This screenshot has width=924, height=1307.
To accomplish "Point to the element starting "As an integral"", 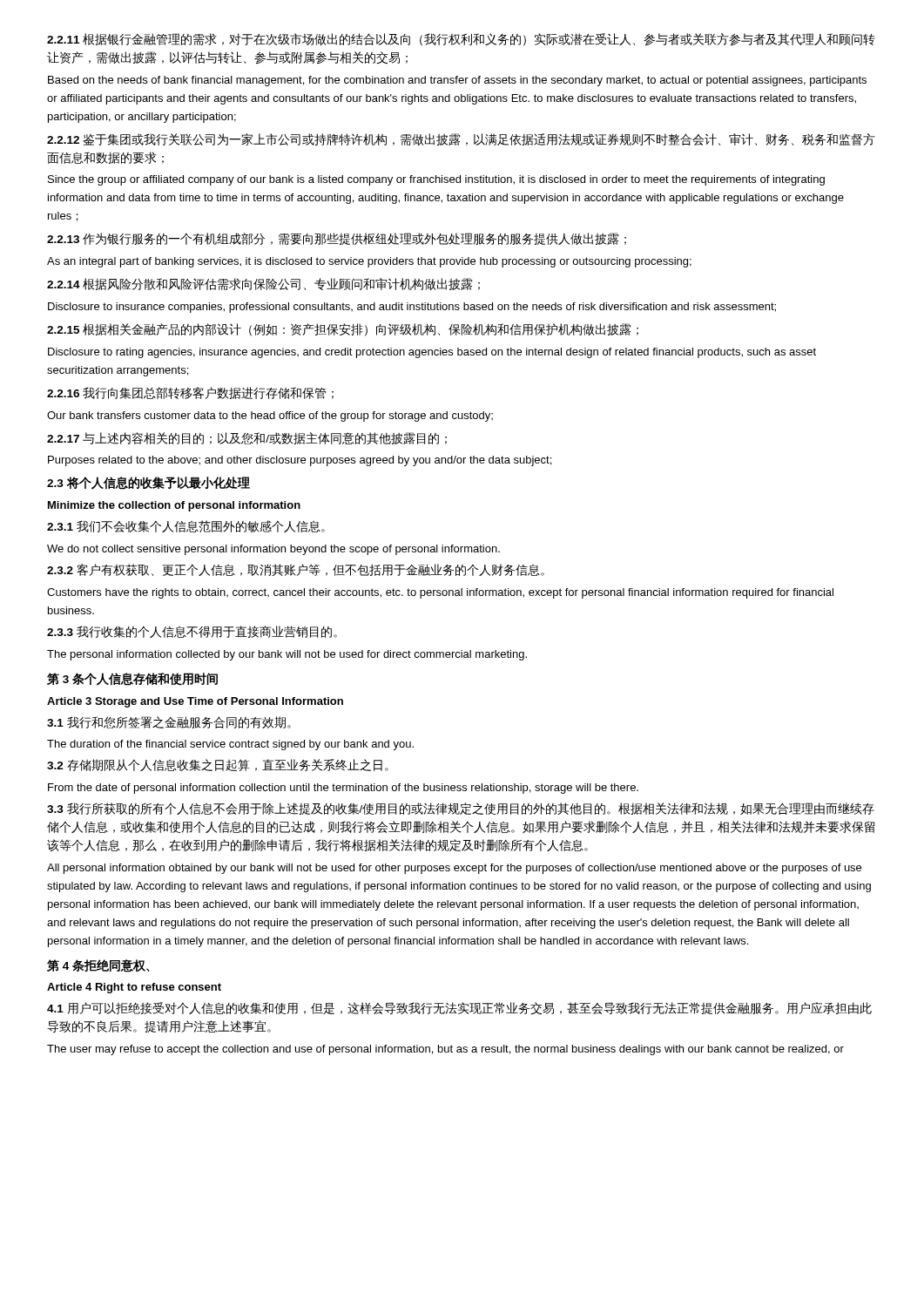I will point(370,261).
